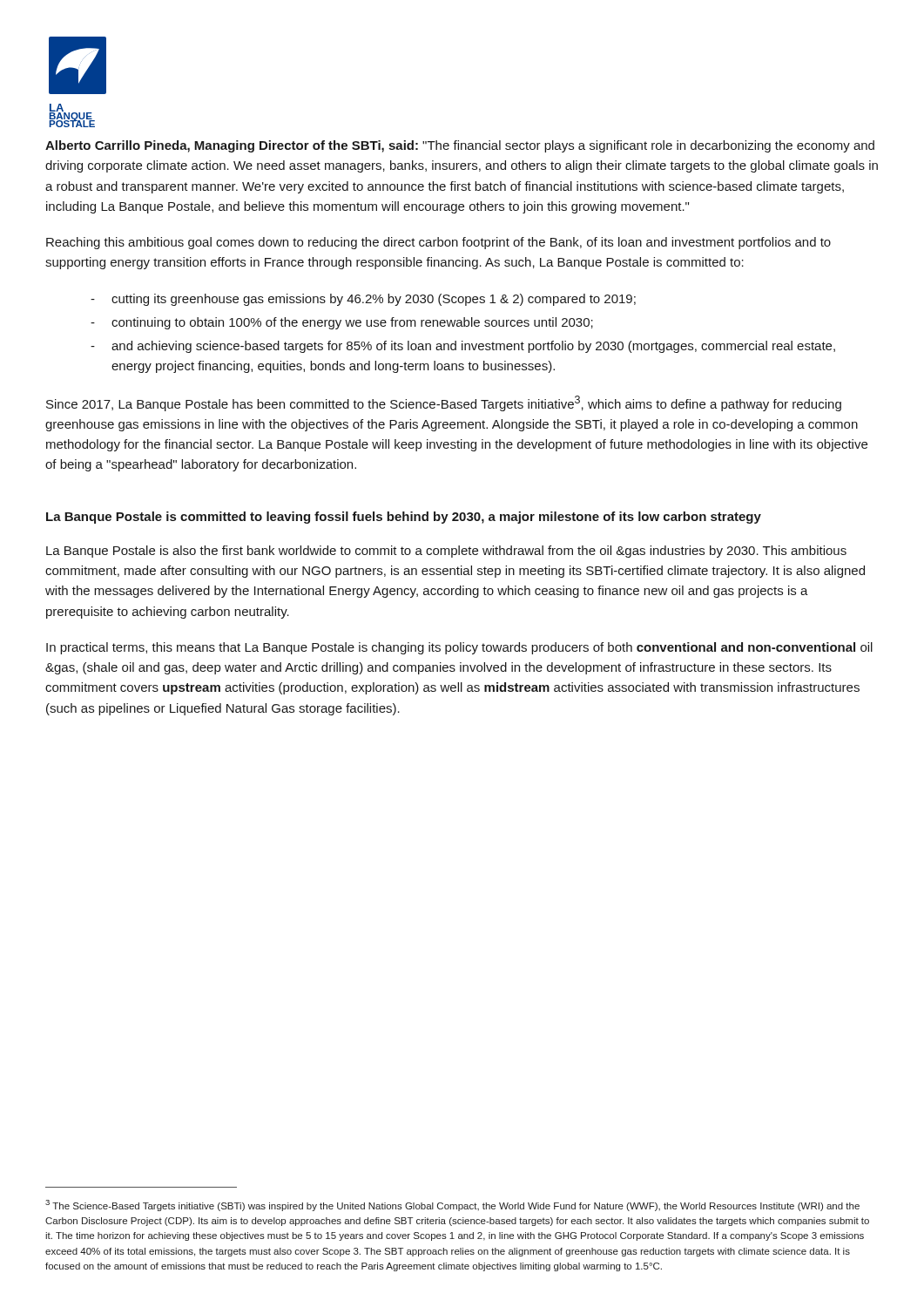Screen dimensions: 1307x924
Task: Click the passage that begins "- cutting its greenhouse gas emissions by 46.2%"
Action: click(485, 298)
